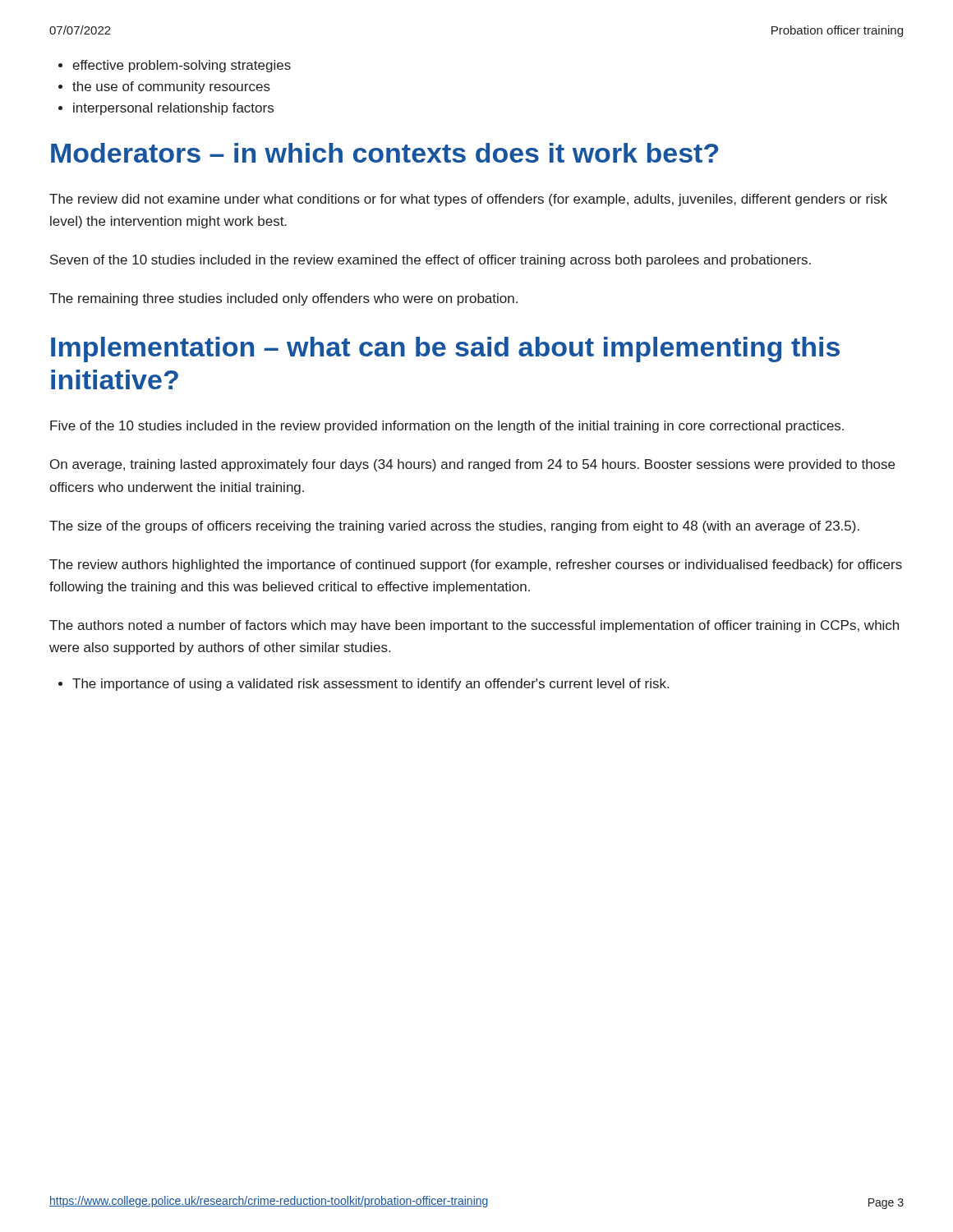Point to the text block starting "interpersonal relationship factors"
Viewport: 953px width, 1232px height.
point(173,108)
